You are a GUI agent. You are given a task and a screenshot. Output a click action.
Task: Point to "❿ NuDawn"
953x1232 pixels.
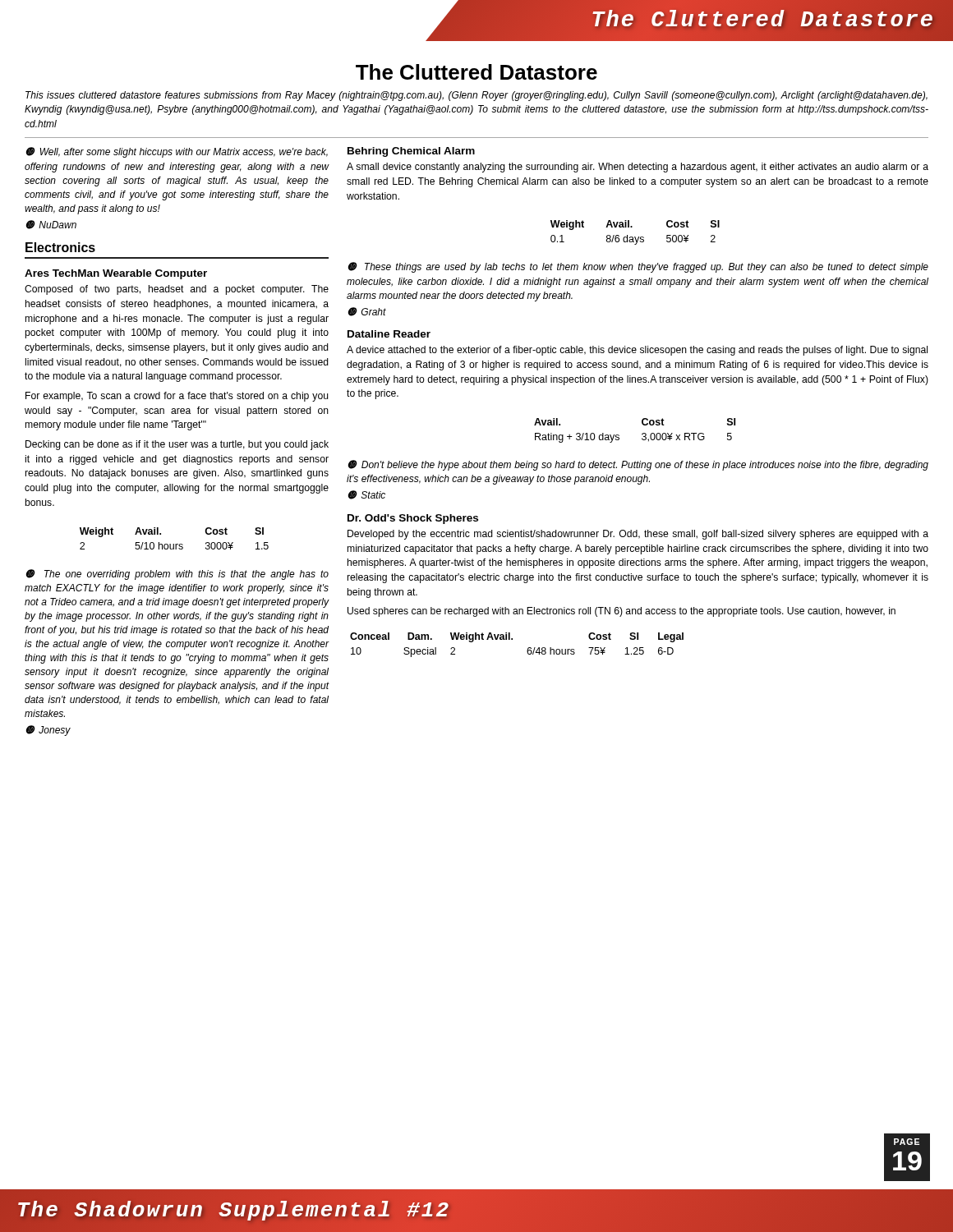pyautogui.click(x=51, y=224)
